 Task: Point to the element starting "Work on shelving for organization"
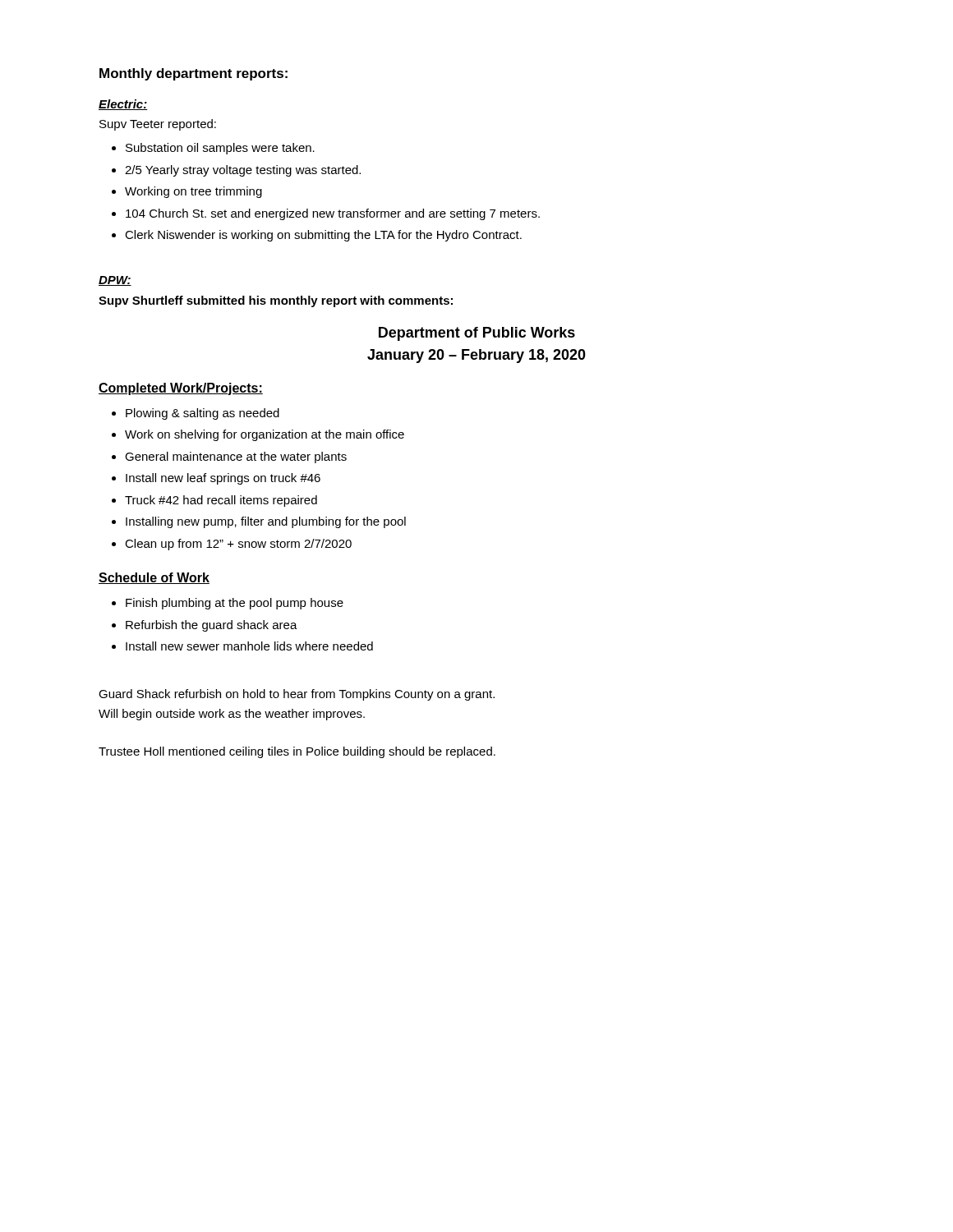pos(265,434)
